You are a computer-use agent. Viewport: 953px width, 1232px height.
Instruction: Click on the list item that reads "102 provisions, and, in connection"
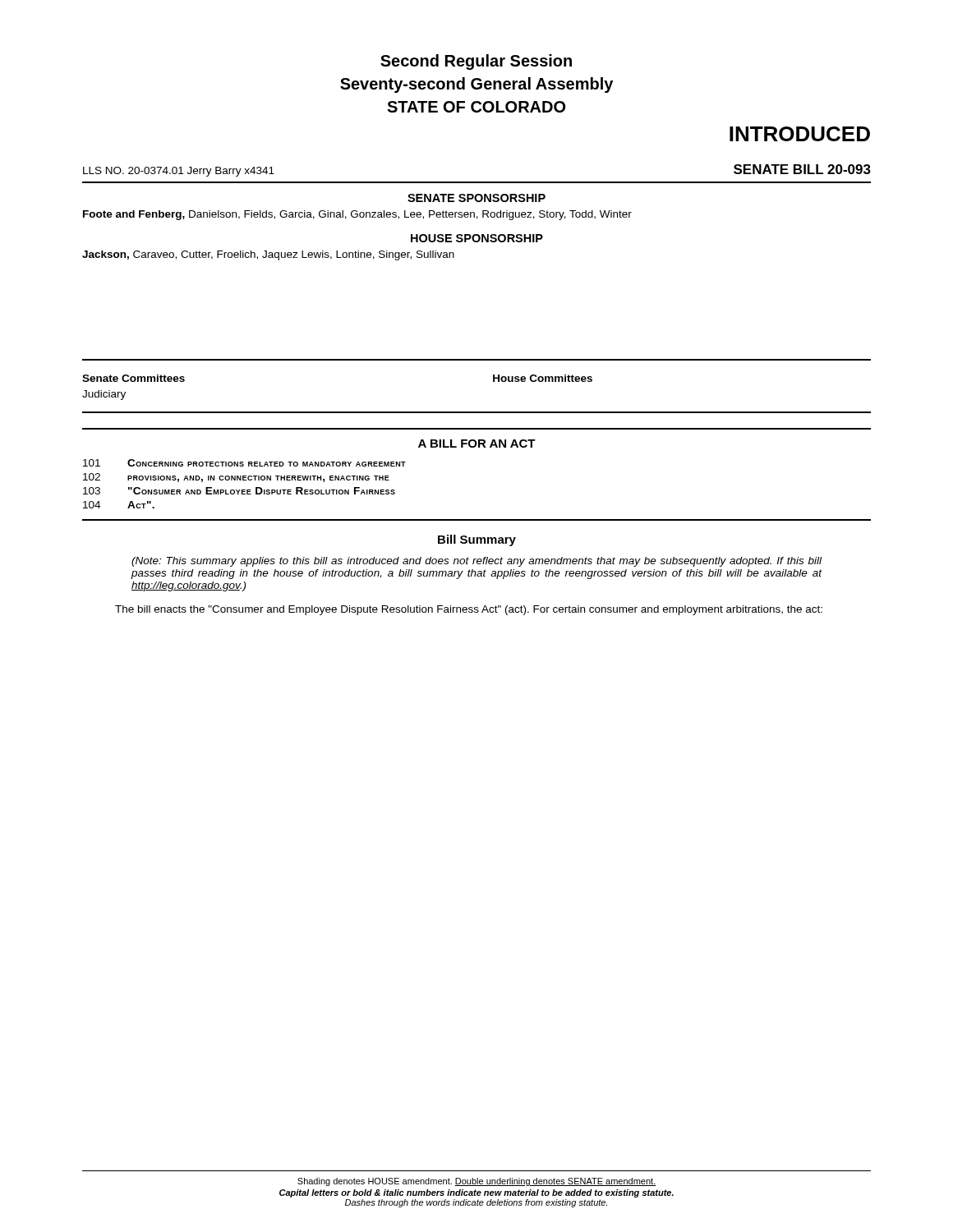(x=236, y=477)
